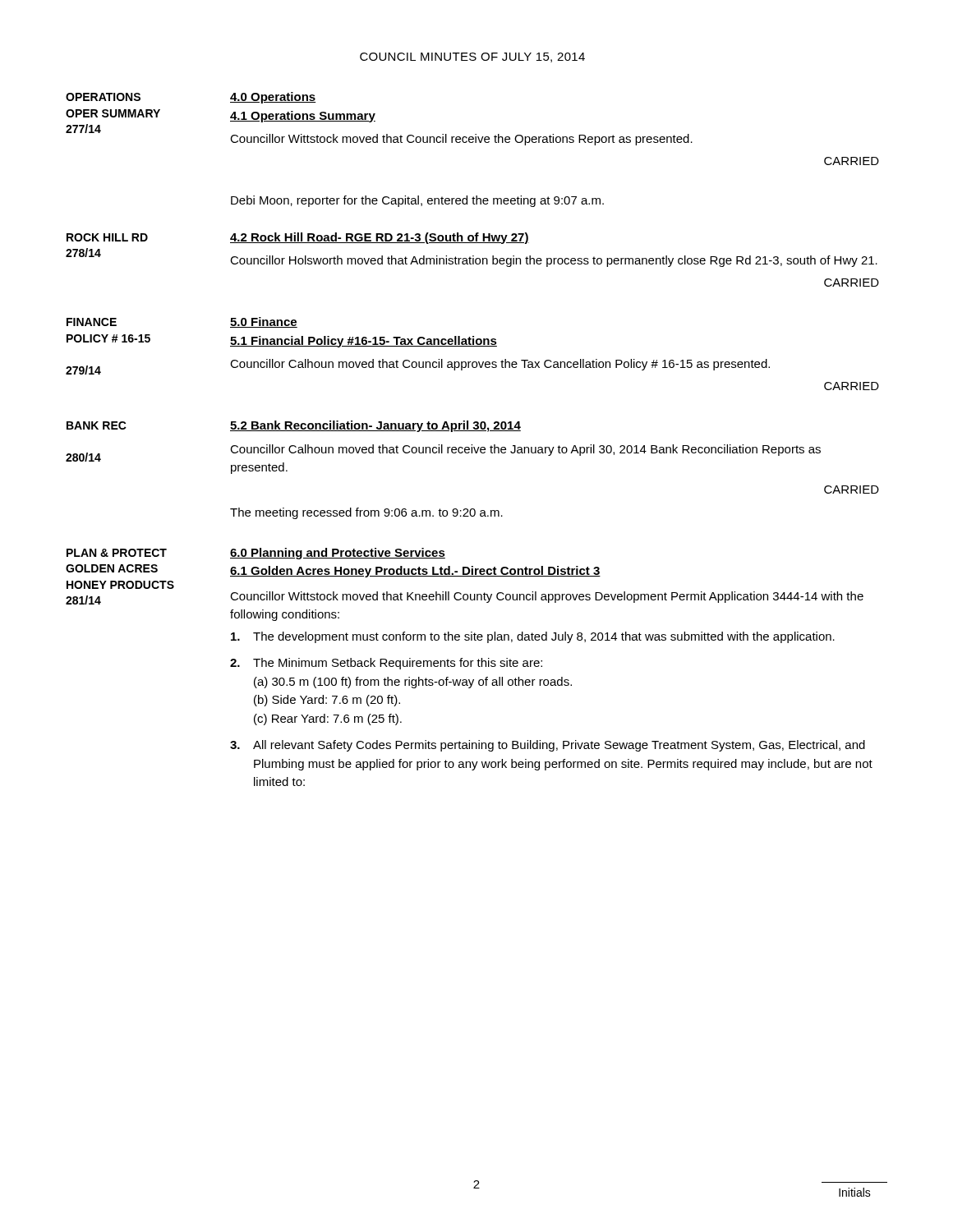Point to the block beginning "The development must conform to the site plan,"
The height and width of the screenshot is (1232, 953).
pyautogui.click(x=555, y=636)
